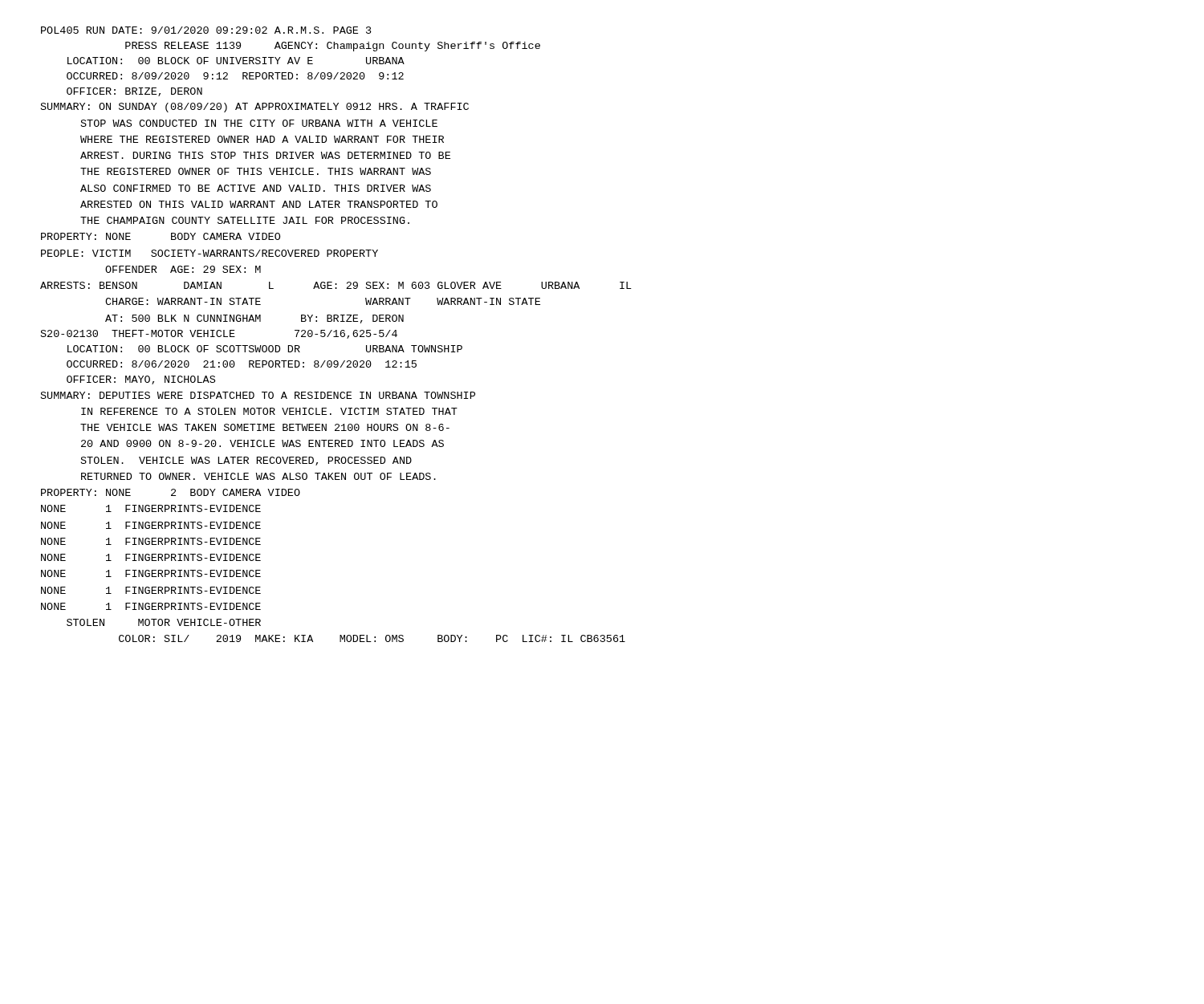Navigate to the element starting "SUMMARY: ON SUNDAY"
1204x1004 pixels.
tap(255, 164)
